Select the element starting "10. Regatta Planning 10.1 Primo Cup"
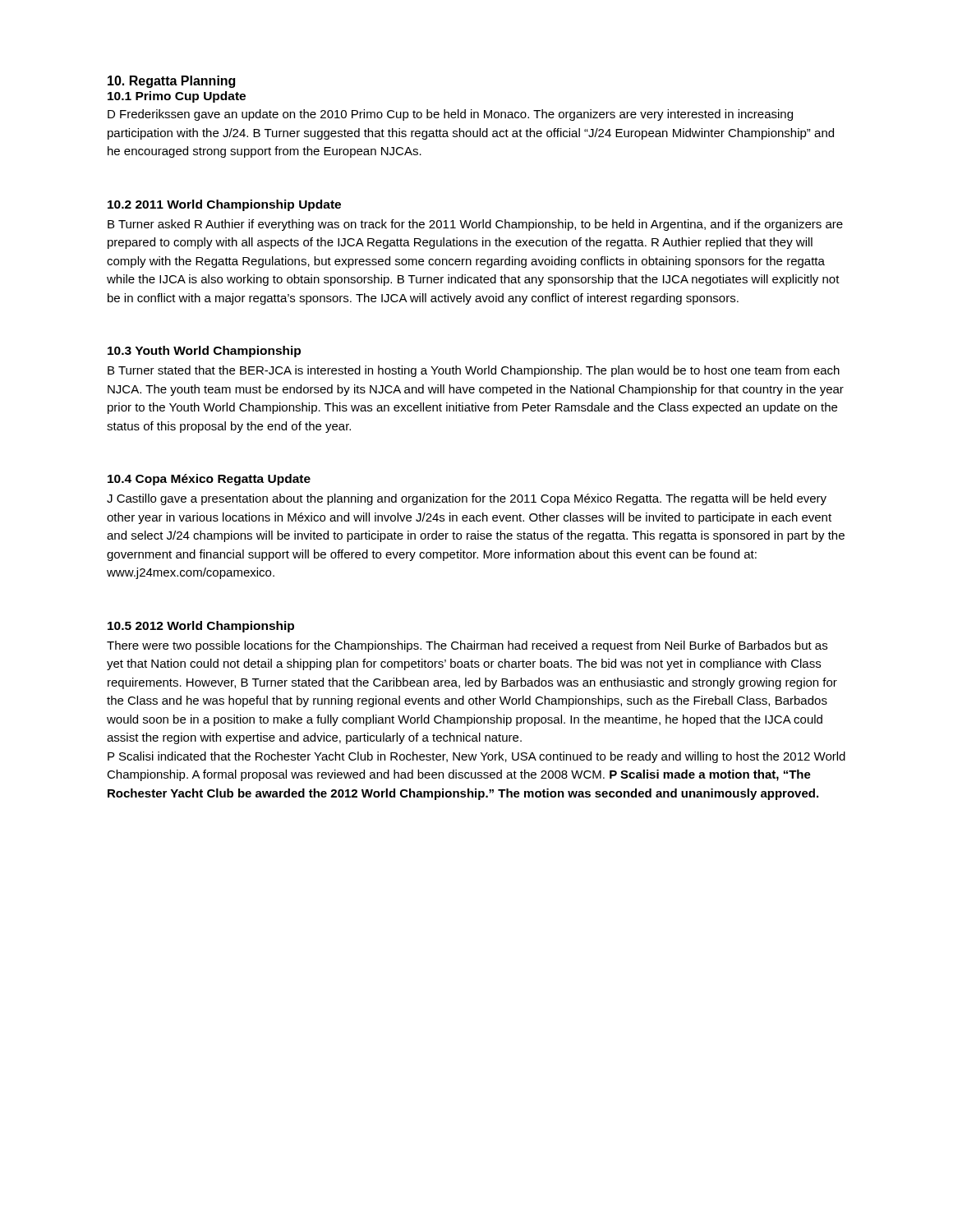This screenshot has height=1232, width=953. point(171,82)
